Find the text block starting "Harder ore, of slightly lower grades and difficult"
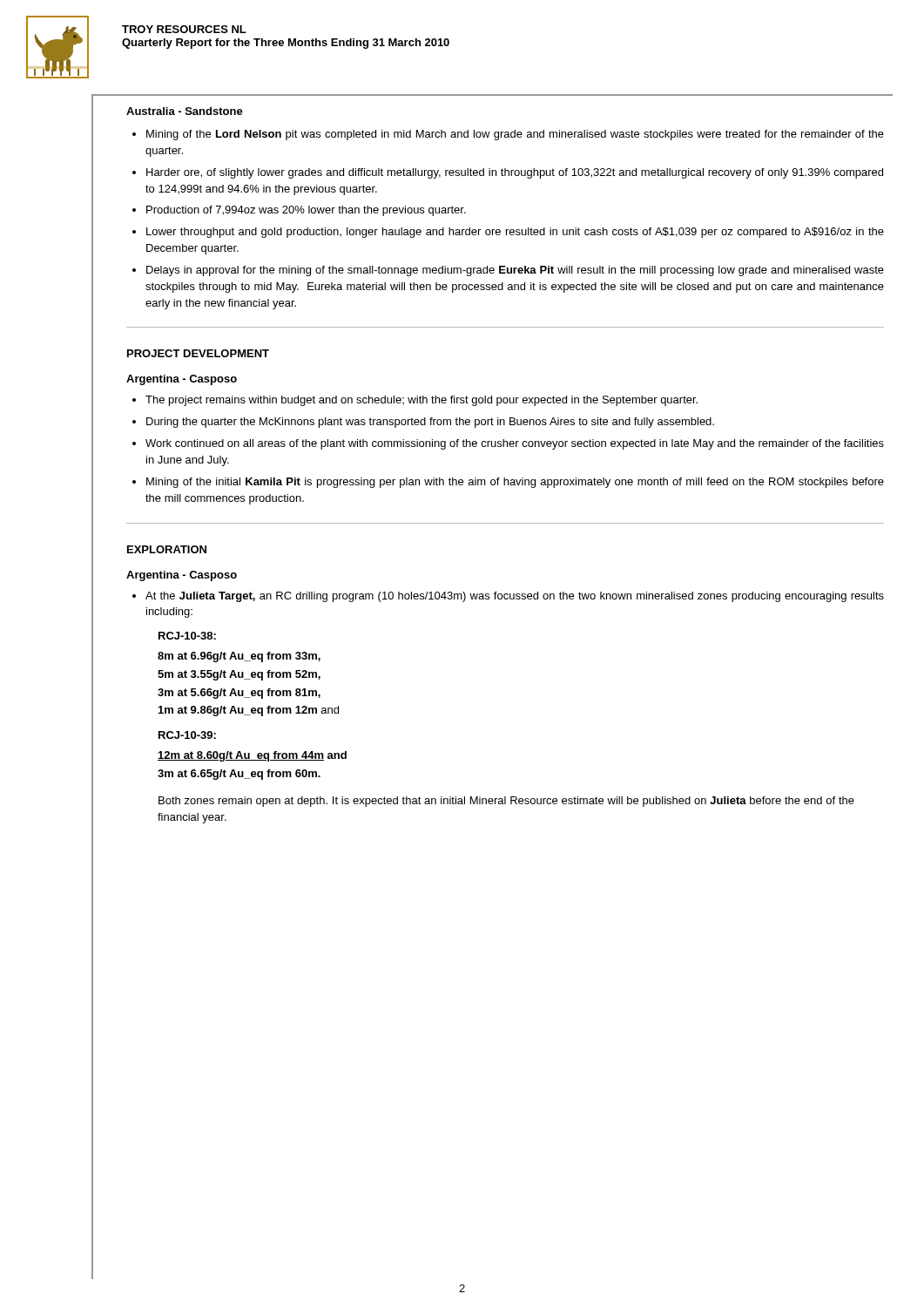Viewport: 924px width, 1307px height. coord(515,180)
